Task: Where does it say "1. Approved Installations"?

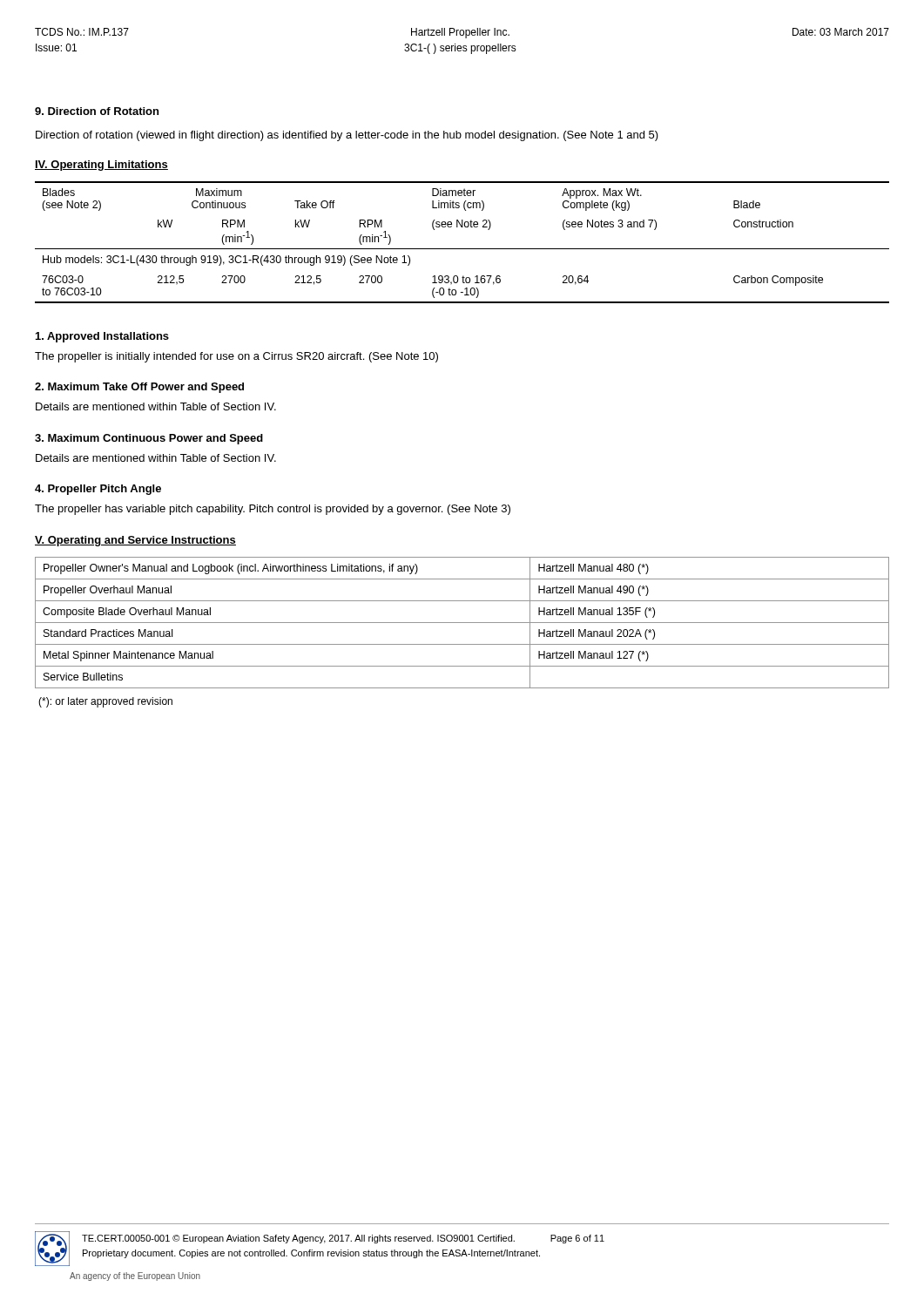Action: coord(102,336)
